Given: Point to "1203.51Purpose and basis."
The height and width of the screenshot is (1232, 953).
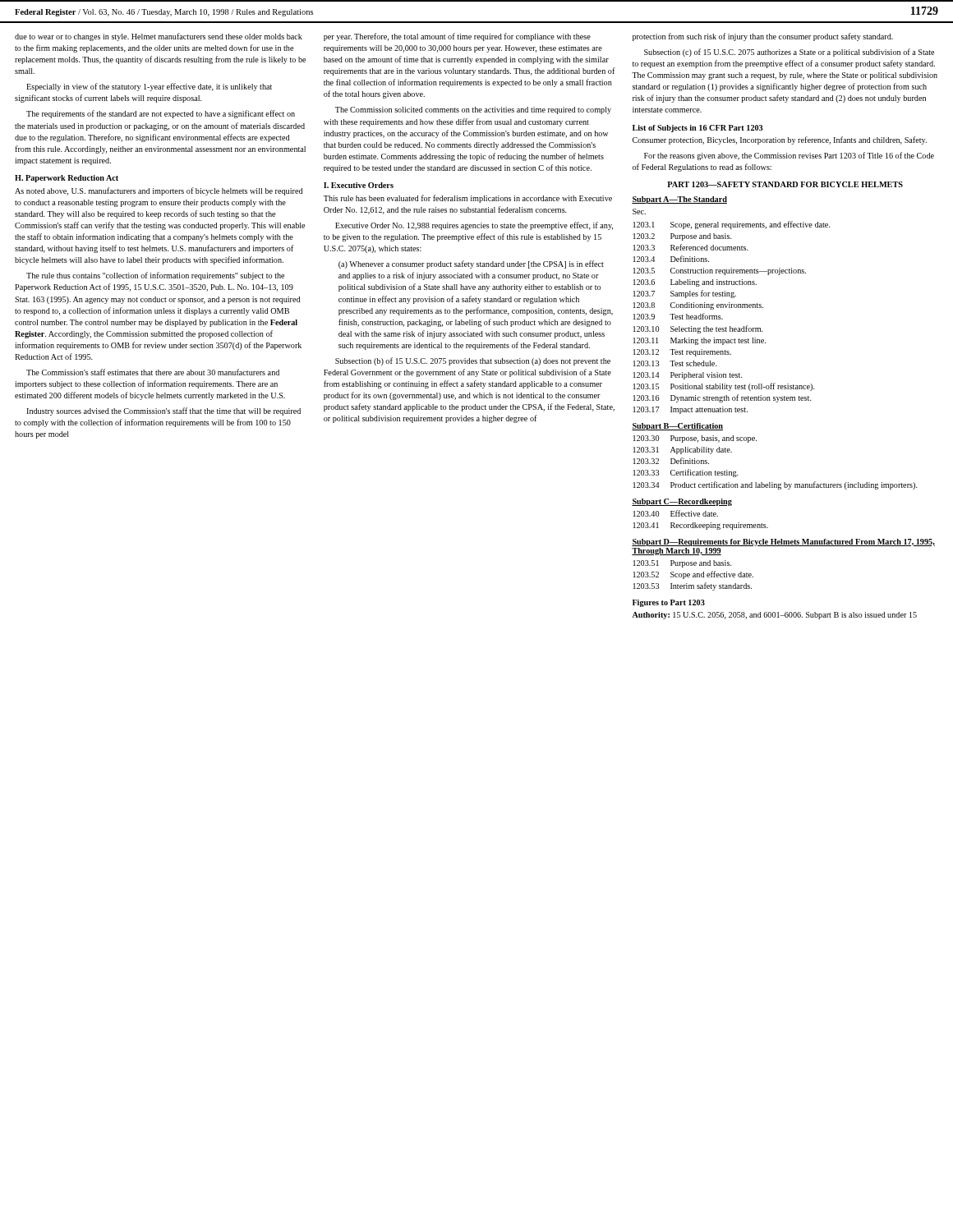Looking at the screenshot, I should point(683,564).
